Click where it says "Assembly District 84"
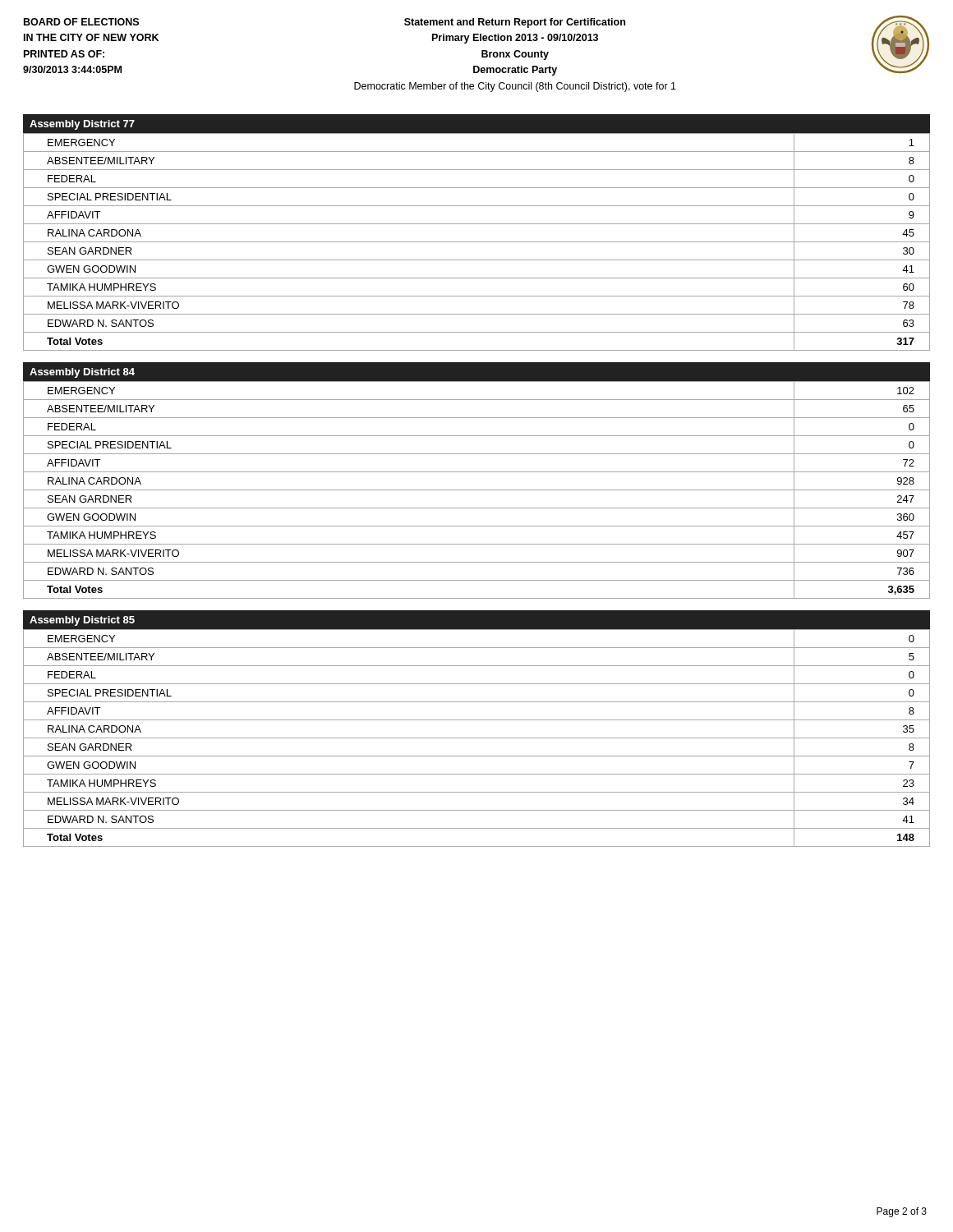 click(82, 372)
